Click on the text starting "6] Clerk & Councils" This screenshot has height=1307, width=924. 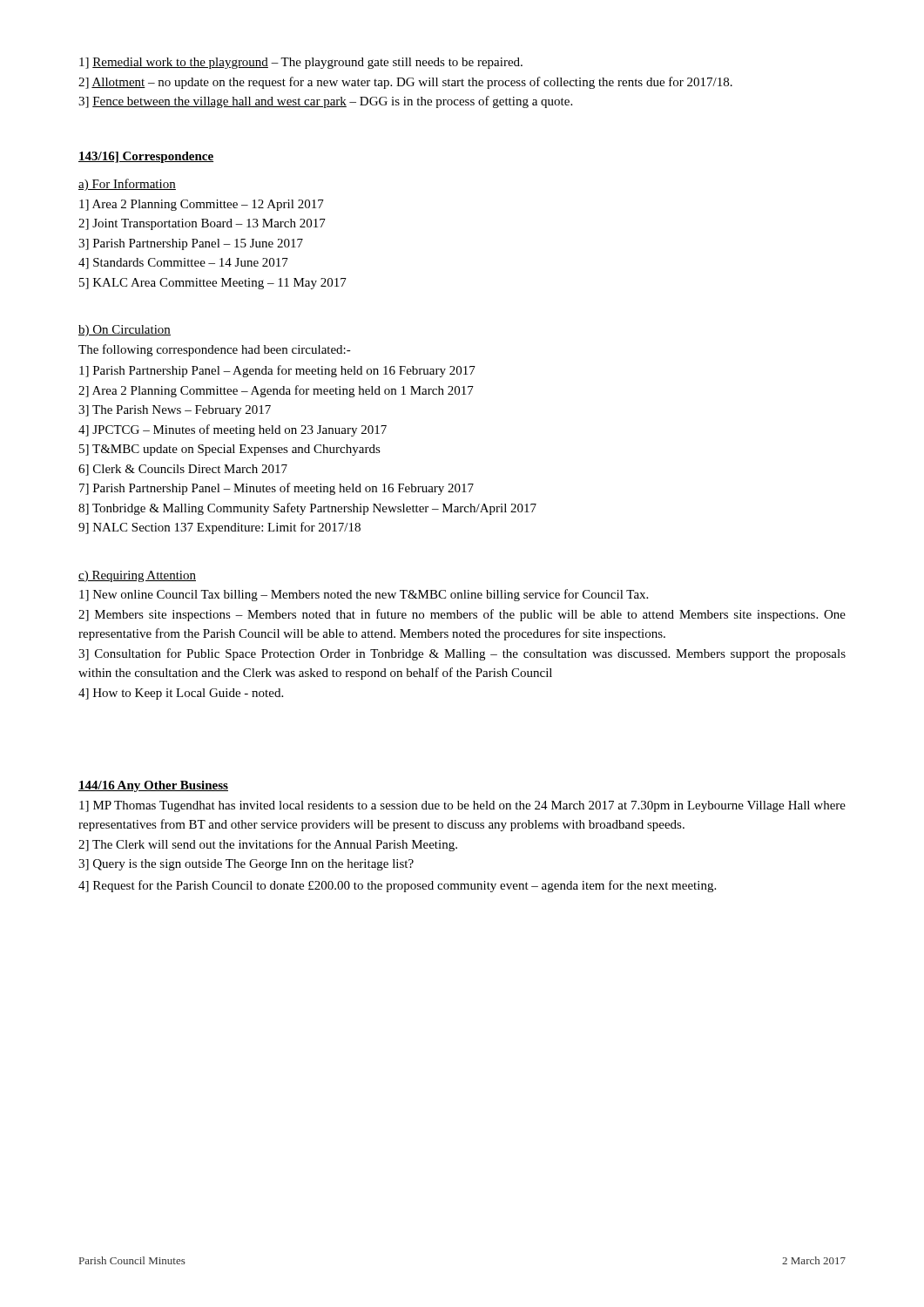[183, 468]
